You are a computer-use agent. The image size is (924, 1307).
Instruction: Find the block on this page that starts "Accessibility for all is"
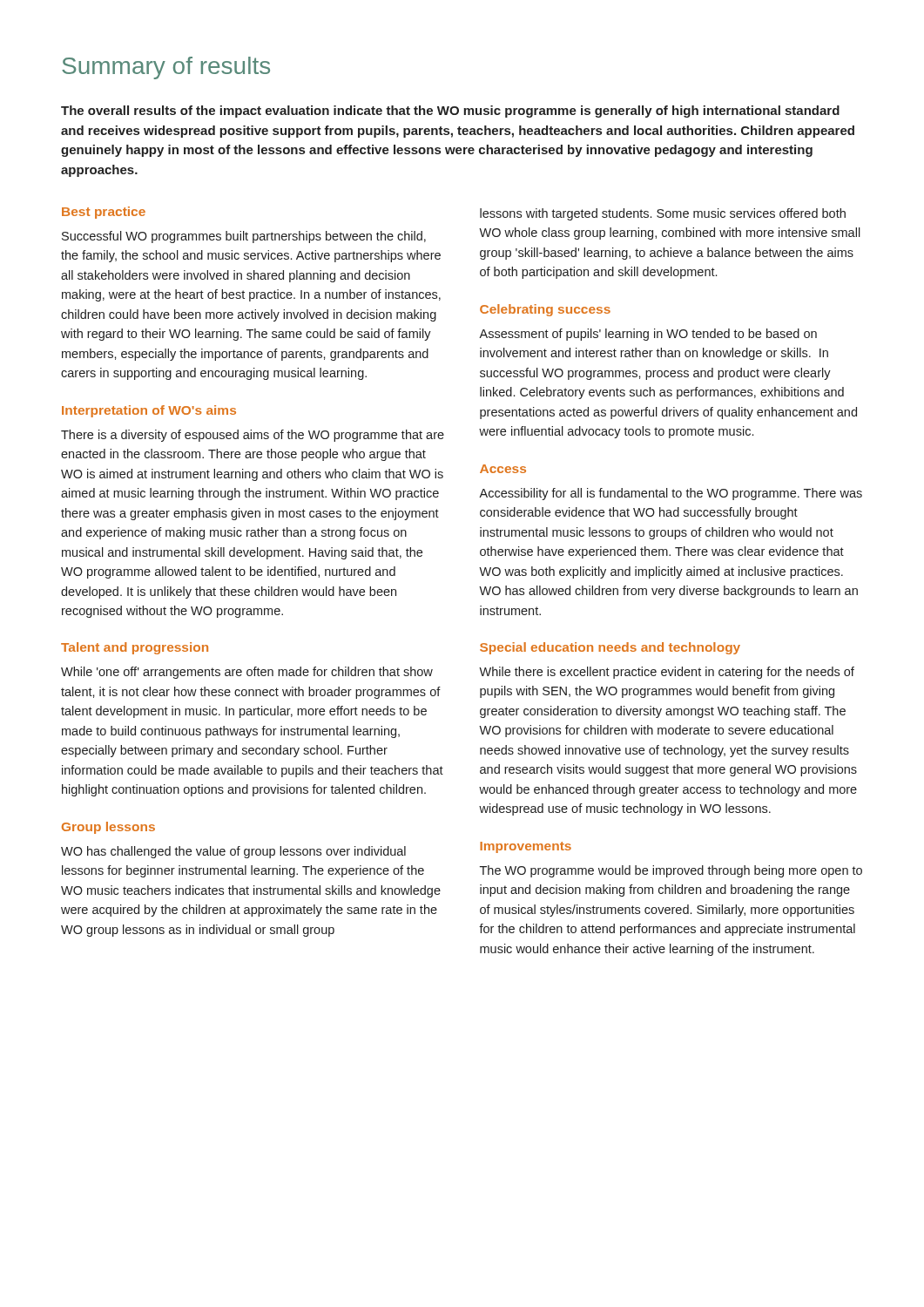point(671,552)
